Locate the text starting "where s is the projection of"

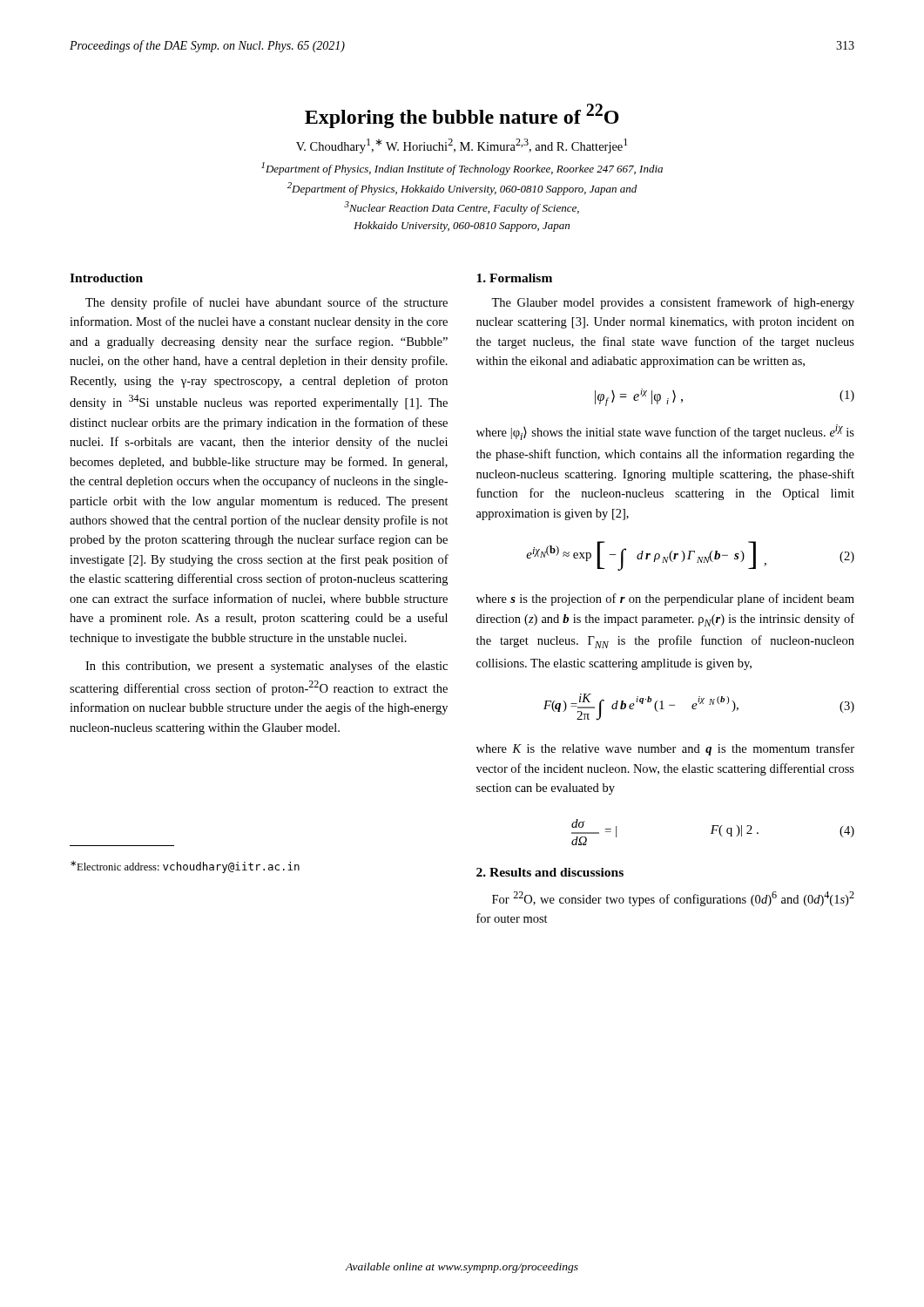(x=665, y=631)
